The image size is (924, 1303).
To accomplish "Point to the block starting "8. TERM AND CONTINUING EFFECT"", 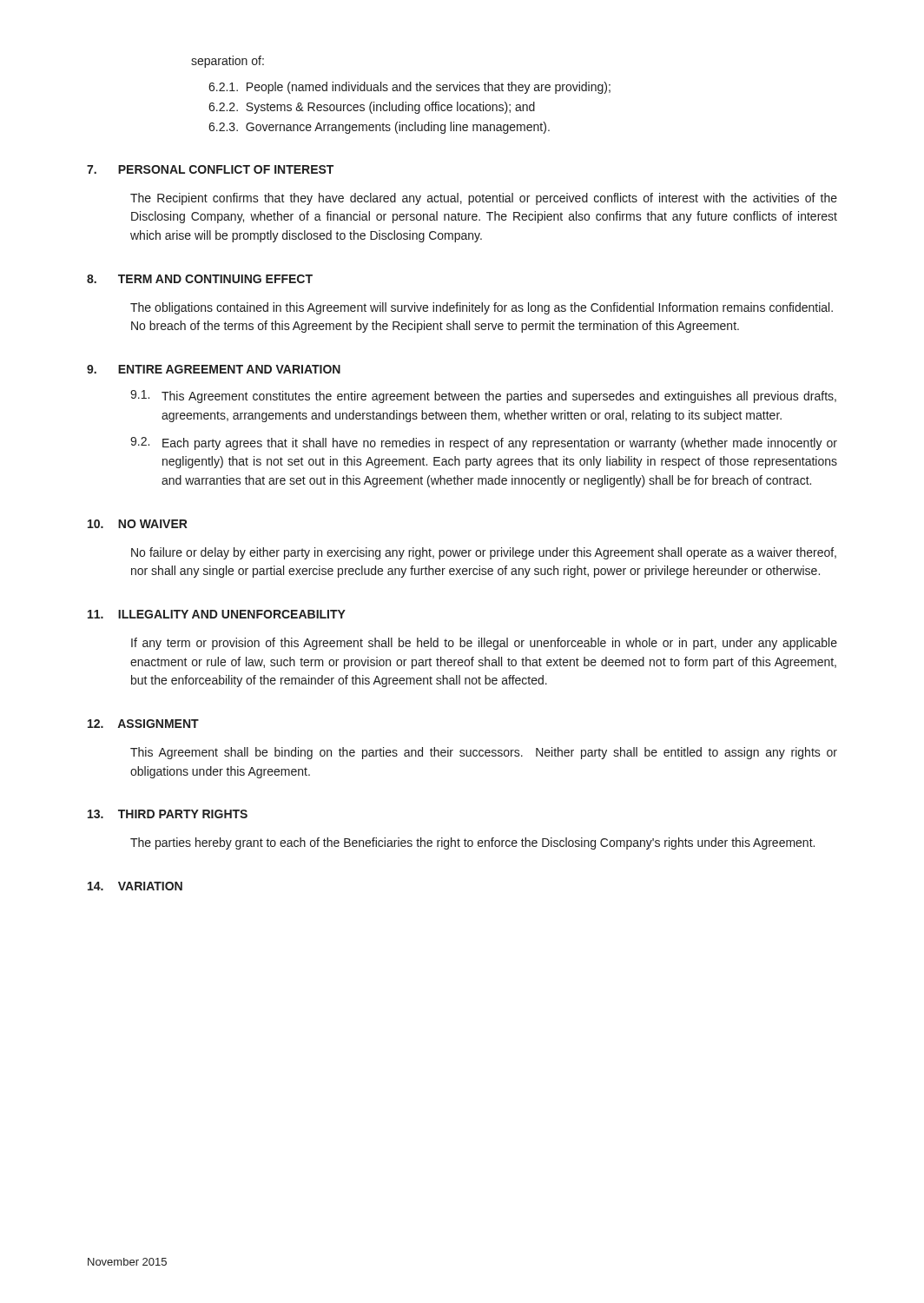I will [200, 279].
